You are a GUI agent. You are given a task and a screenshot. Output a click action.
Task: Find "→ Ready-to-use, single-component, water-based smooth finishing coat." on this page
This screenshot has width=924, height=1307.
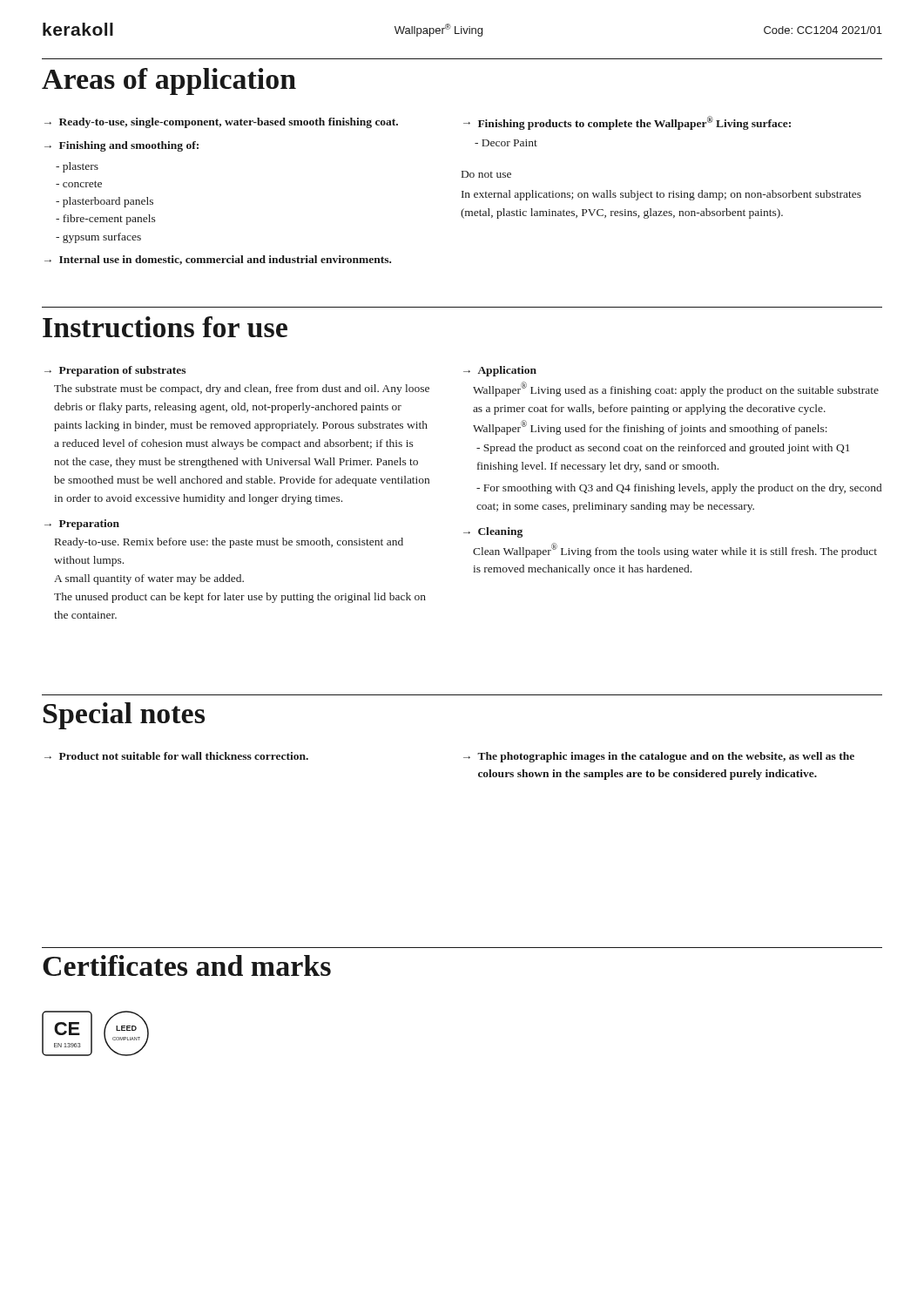[x=236, y=123]
